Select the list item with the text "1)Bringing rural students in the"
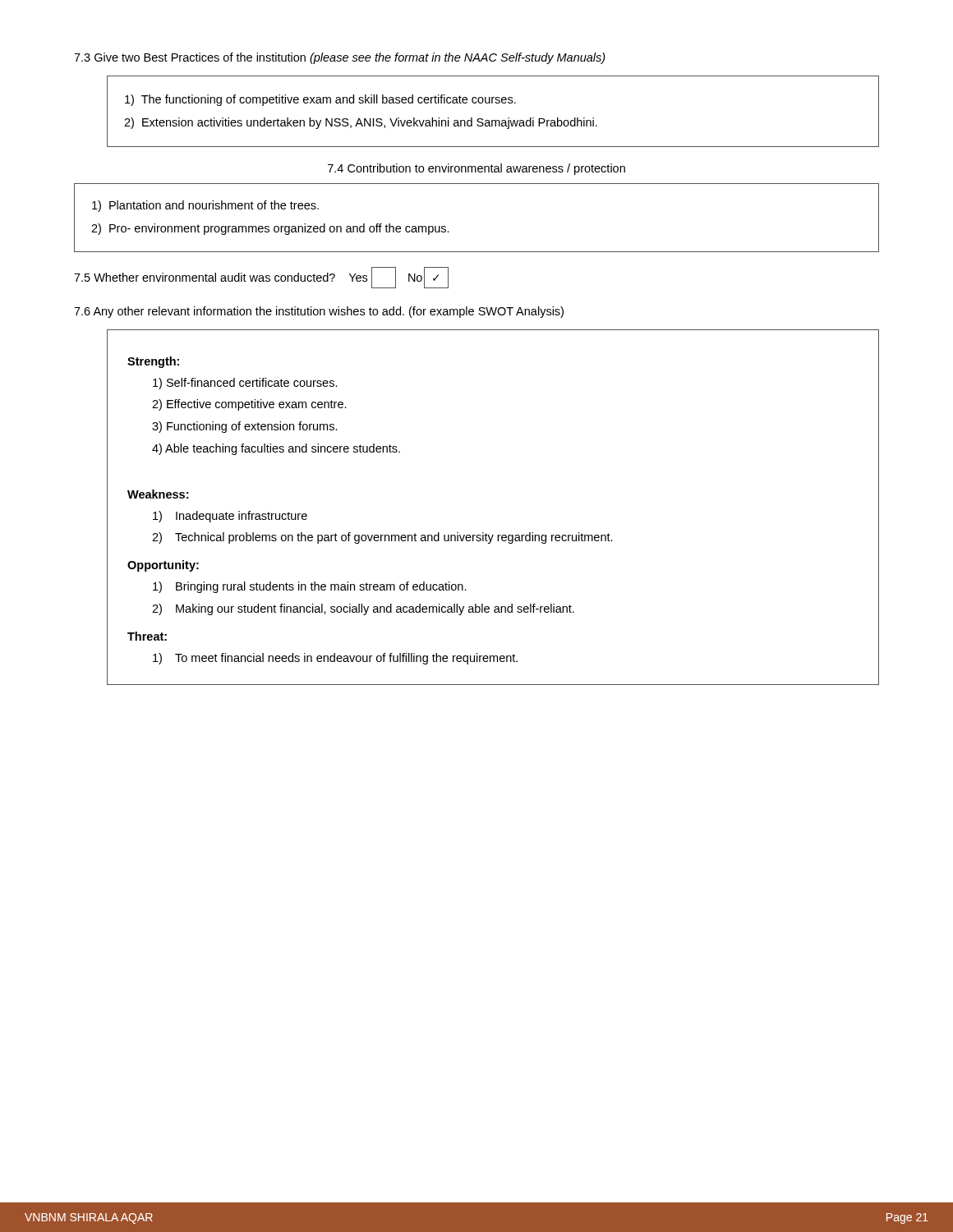 (x=309, y=587)
